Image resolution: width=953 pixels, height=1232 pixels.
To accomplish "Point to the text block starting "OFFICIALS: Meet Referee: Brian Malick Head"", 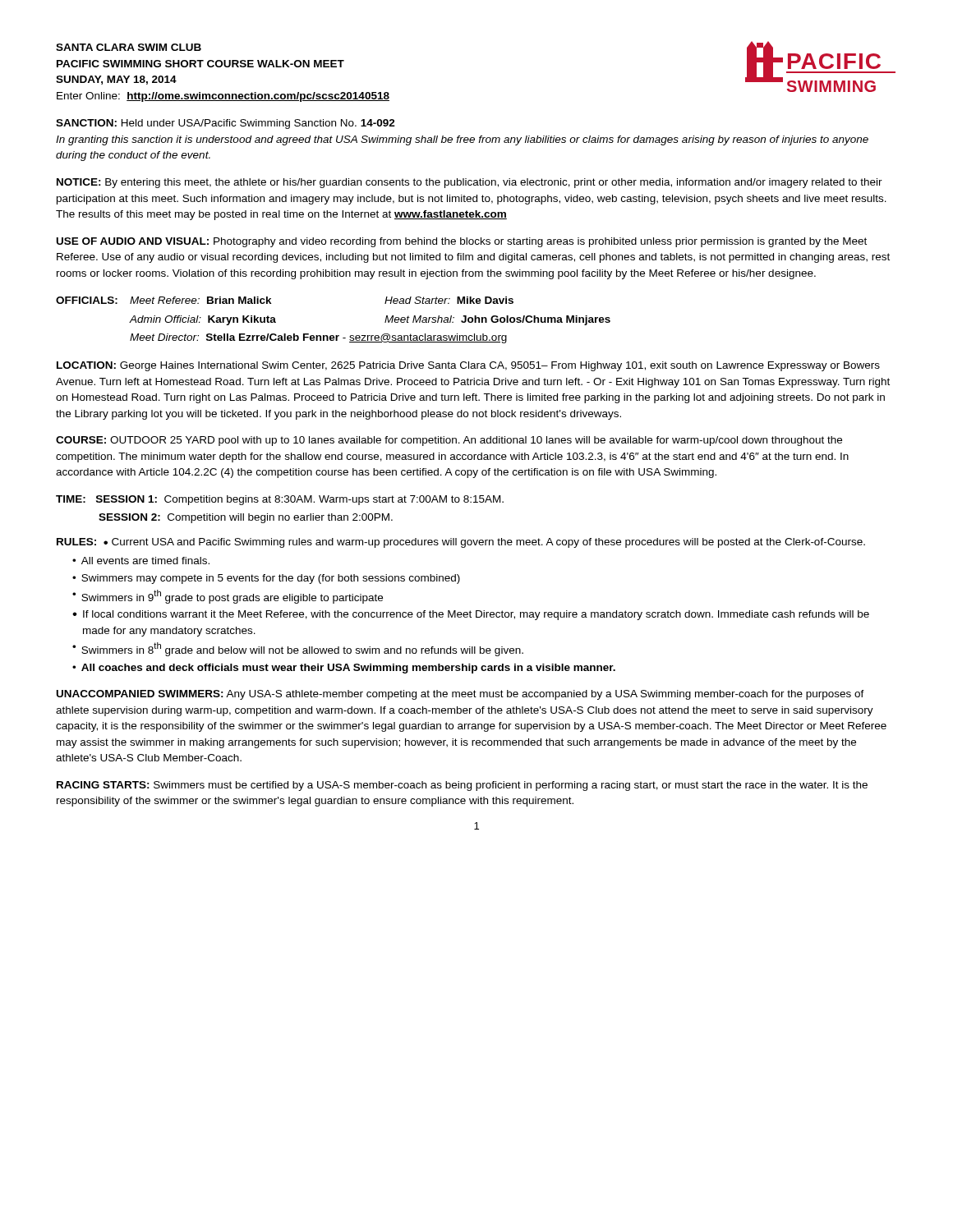I will pos(476,319).
